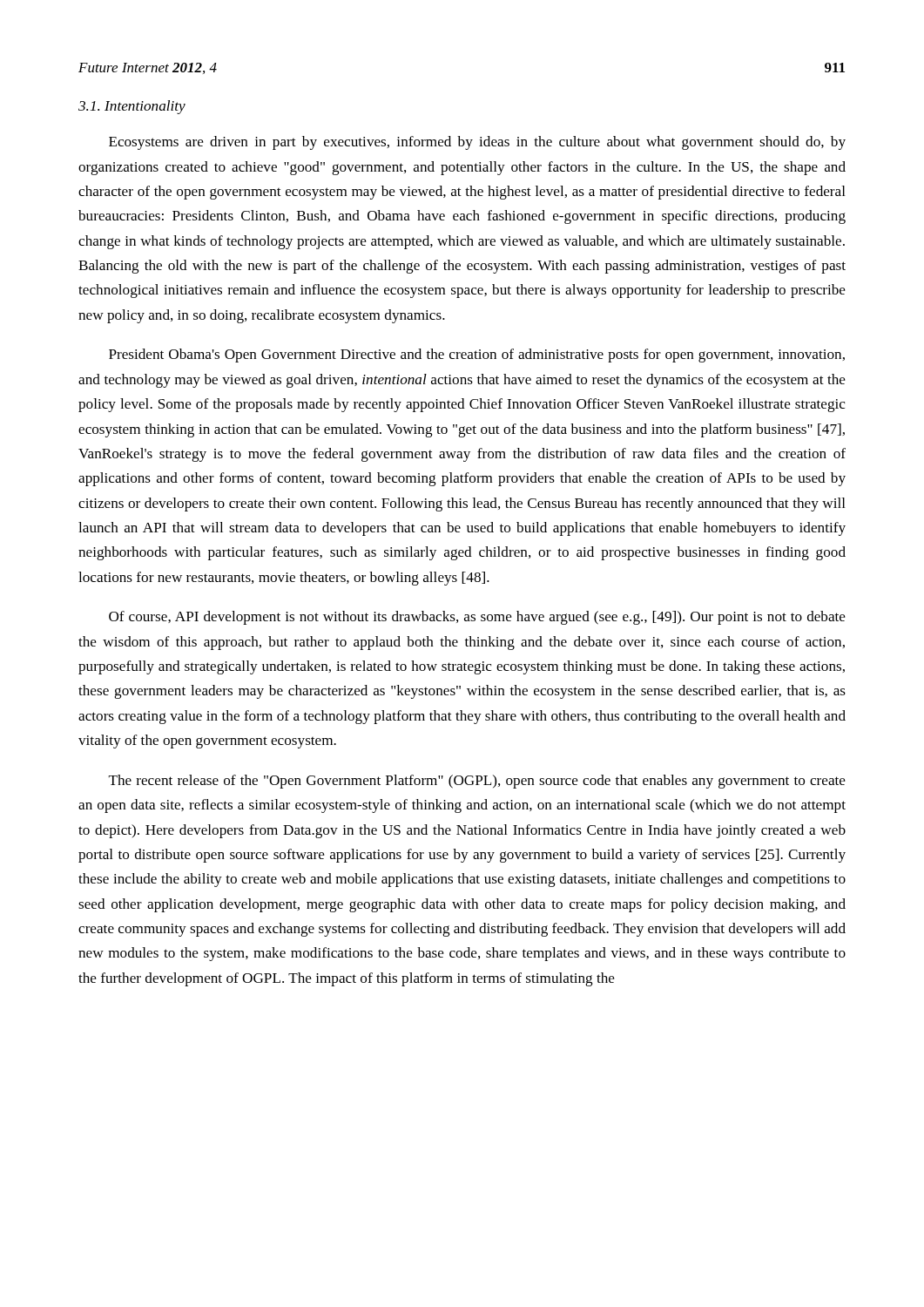Image resolution: width=924 pixels, height=1307 pixels.
Task: Locate the text block that says "The recent release of the "Open Government Platform""
Action: tap(462, 880)
